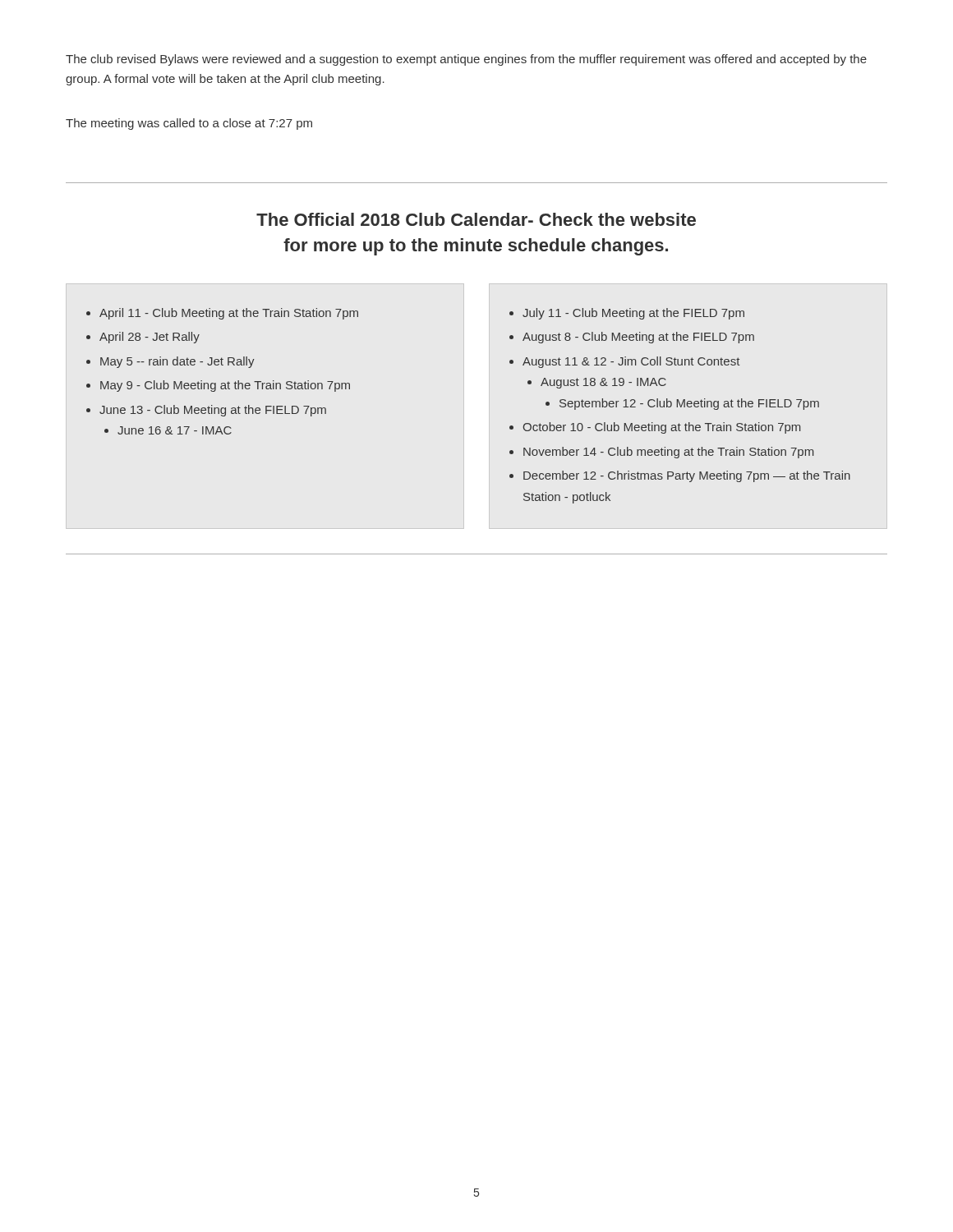Where is the passage that starts "The meeting was called to"?
Viewport: 953px width, 1232px height.
tap(189, 123)
